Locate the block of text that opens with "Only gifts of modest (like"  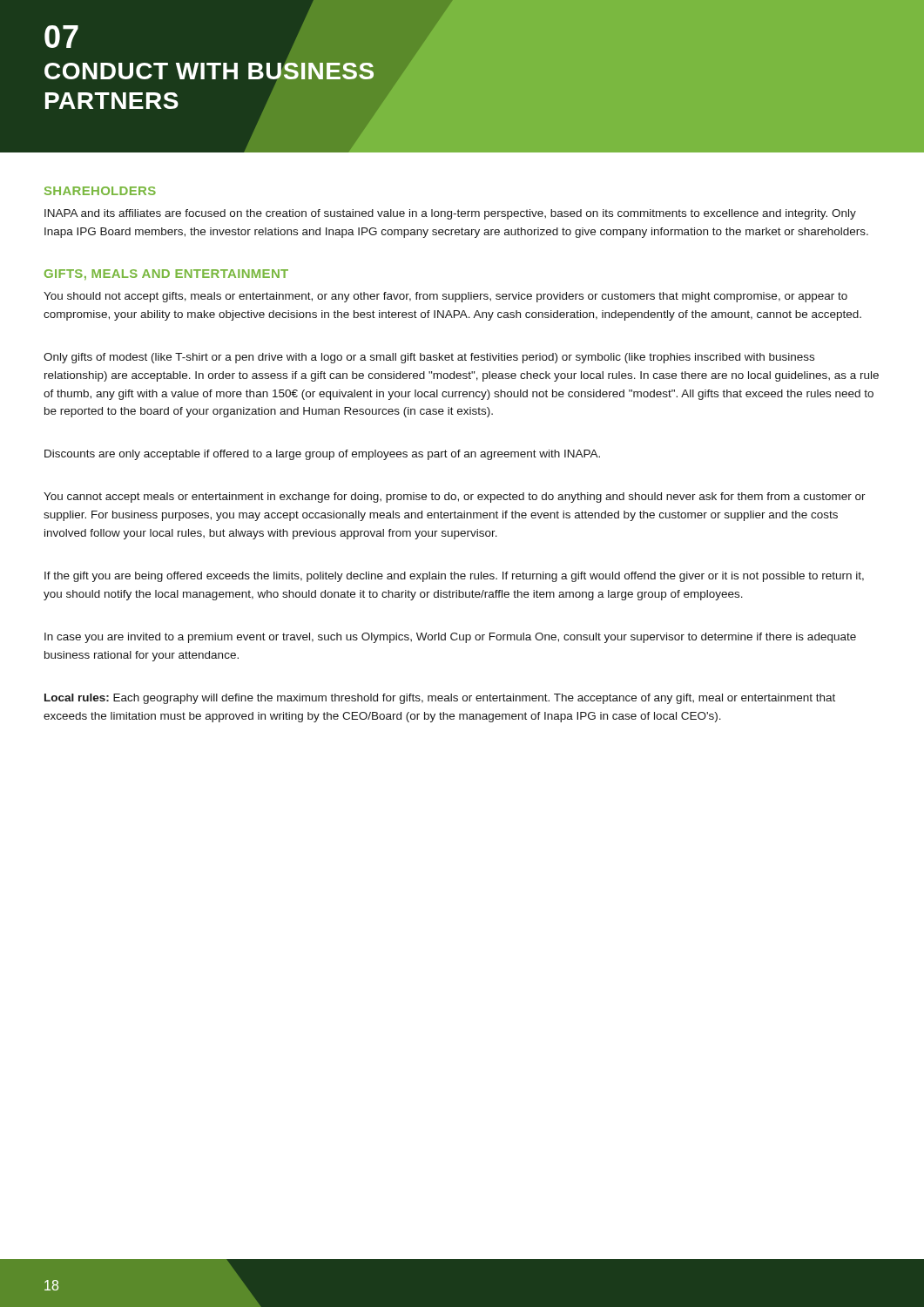[461, 384]
